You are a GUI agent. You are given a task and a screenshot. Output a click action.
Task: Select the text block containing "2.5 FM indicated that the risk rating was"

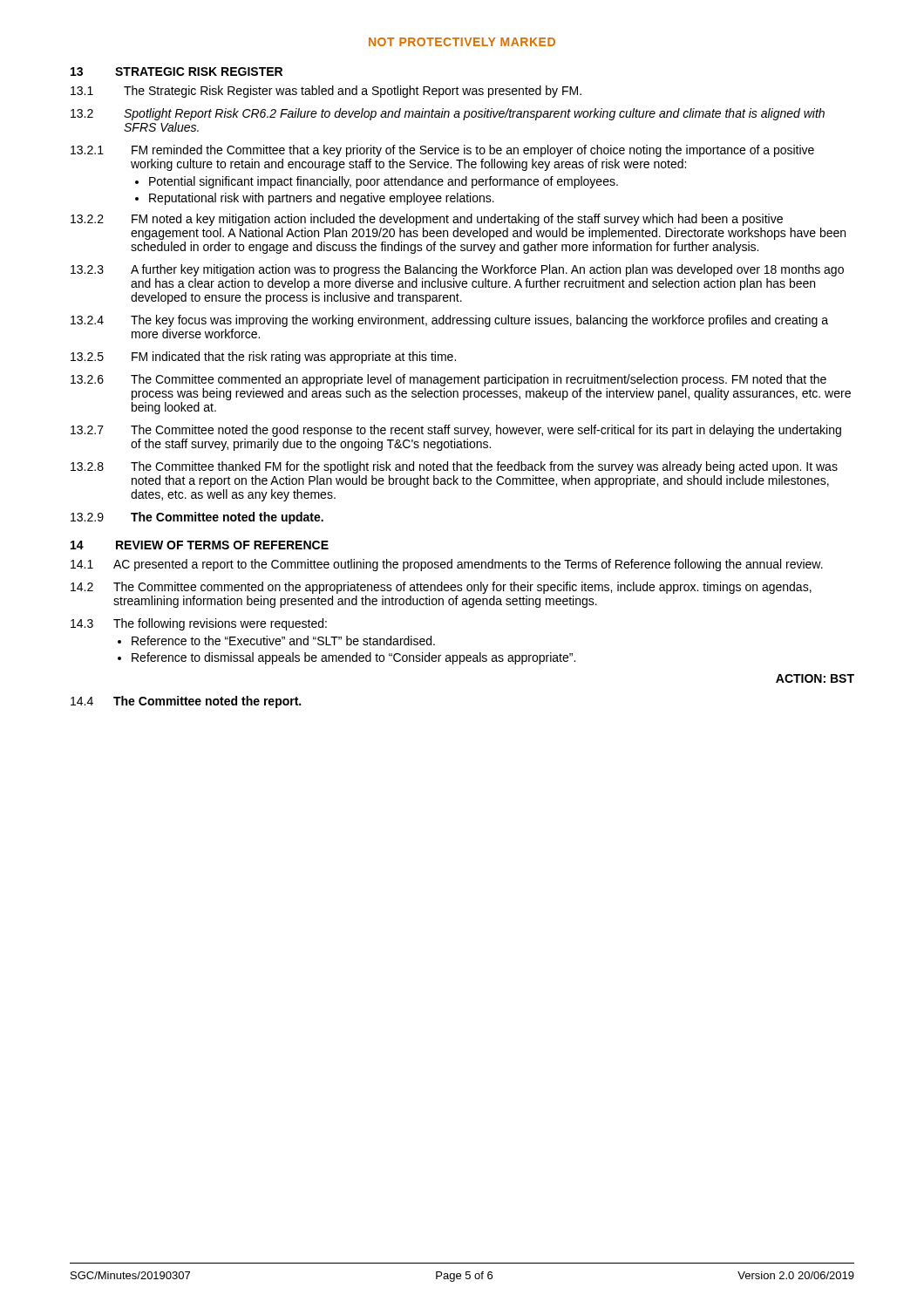pos(462,357)
